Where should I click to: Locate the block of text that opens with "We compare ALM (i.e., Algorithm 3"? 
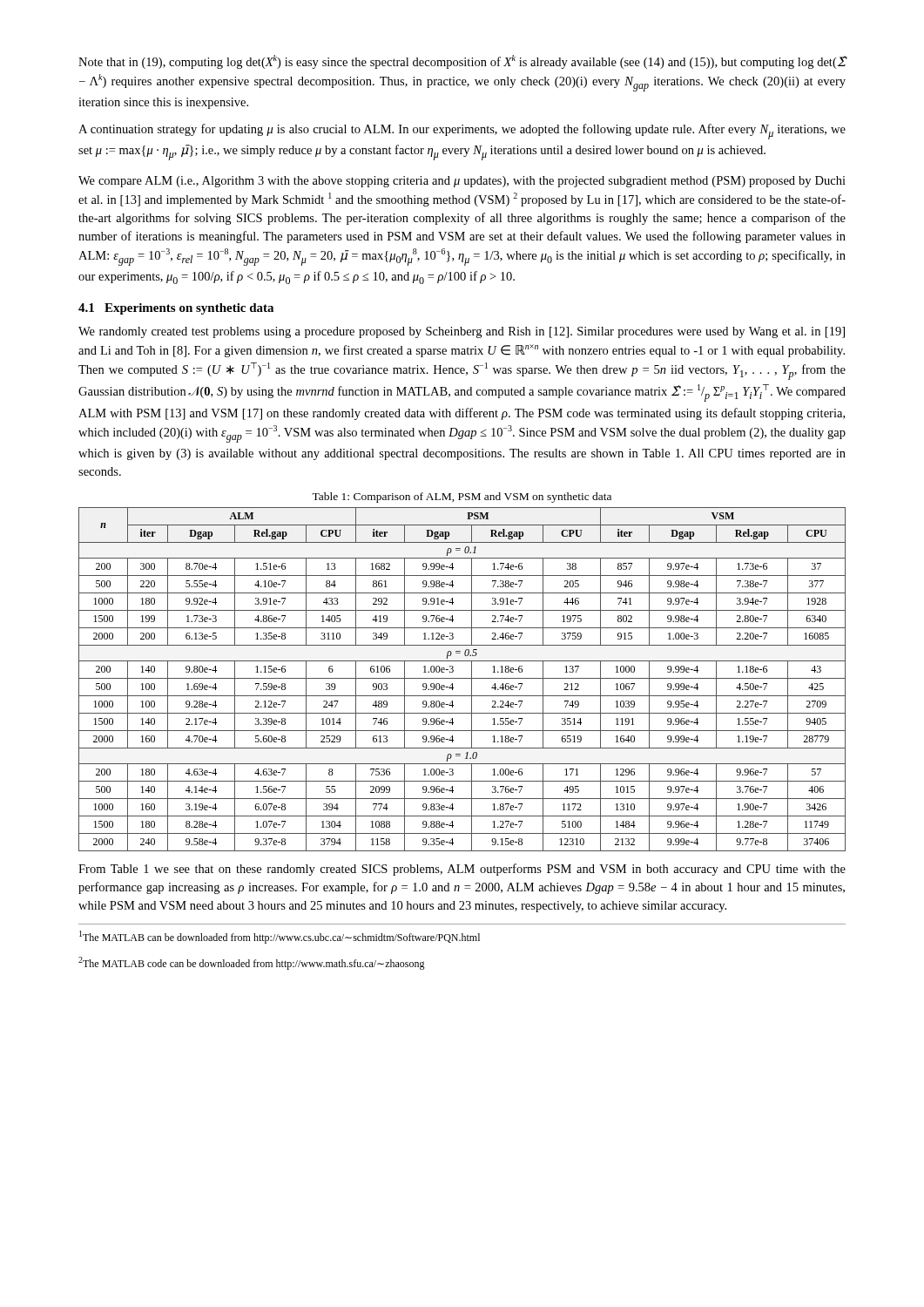462,230
